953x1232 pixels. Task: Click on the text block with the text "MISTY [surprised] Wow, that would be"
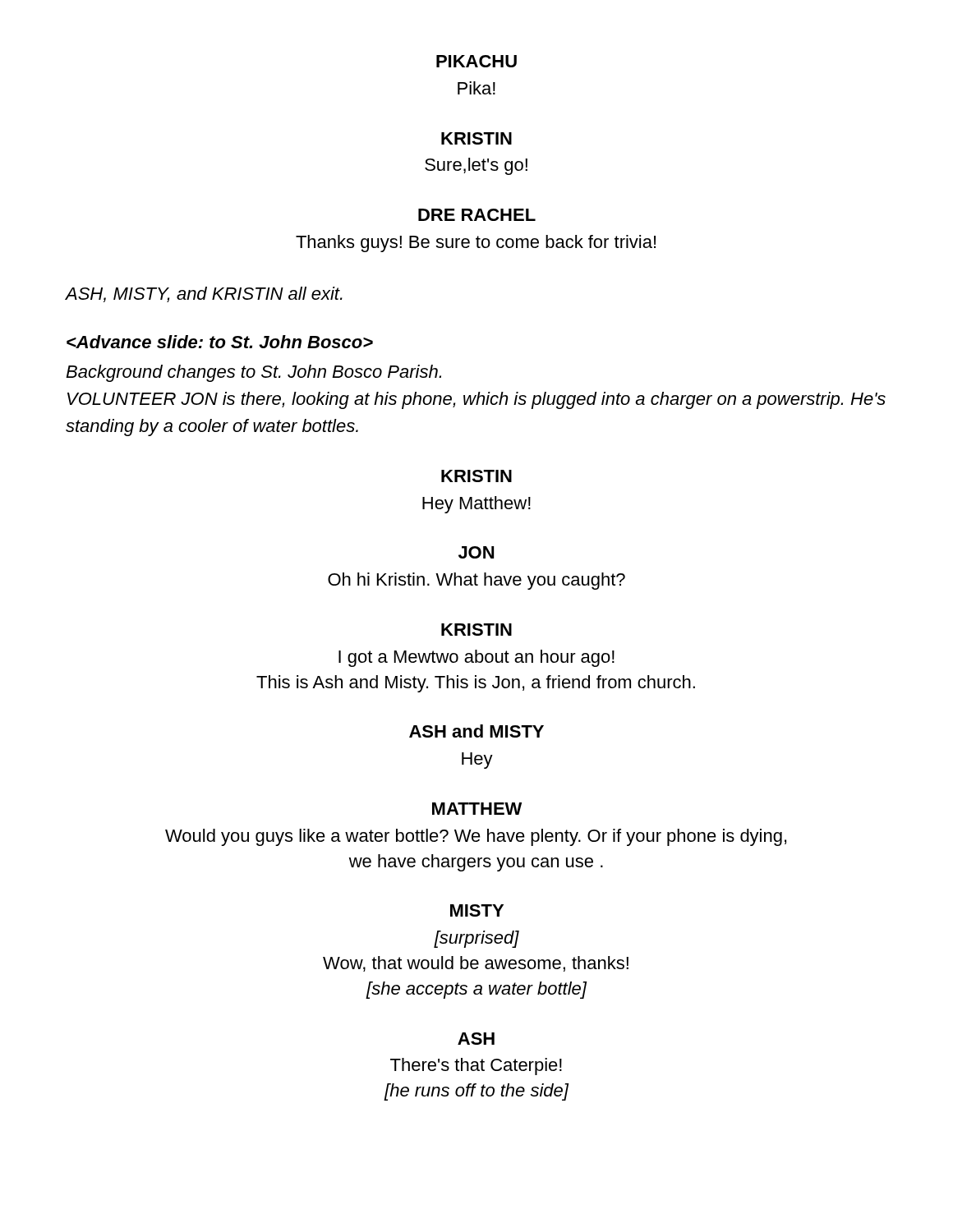(476, 950)
